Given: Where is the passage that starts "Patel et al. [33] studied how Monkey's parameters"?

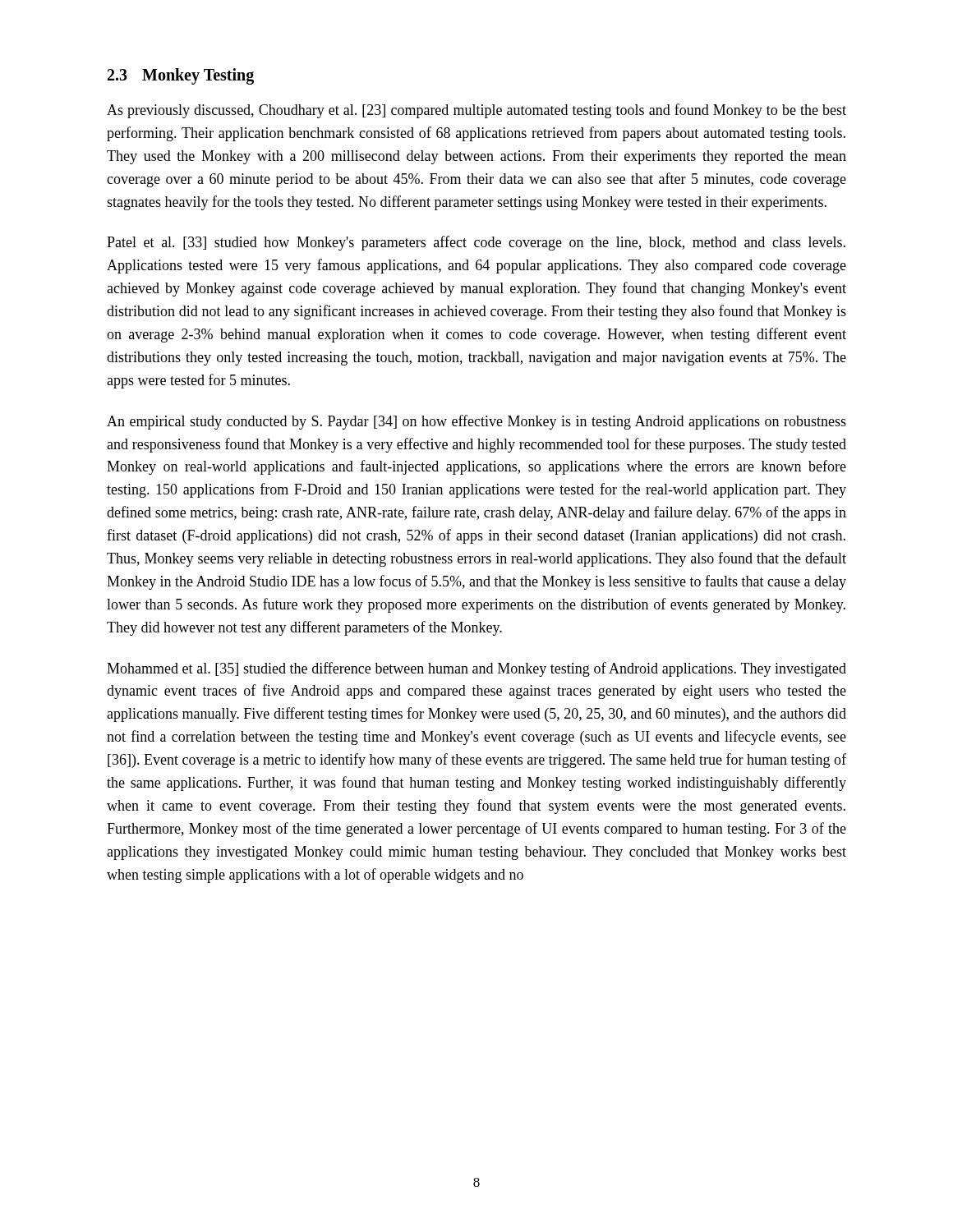Looking at the screenshot, I should point(476,312).
